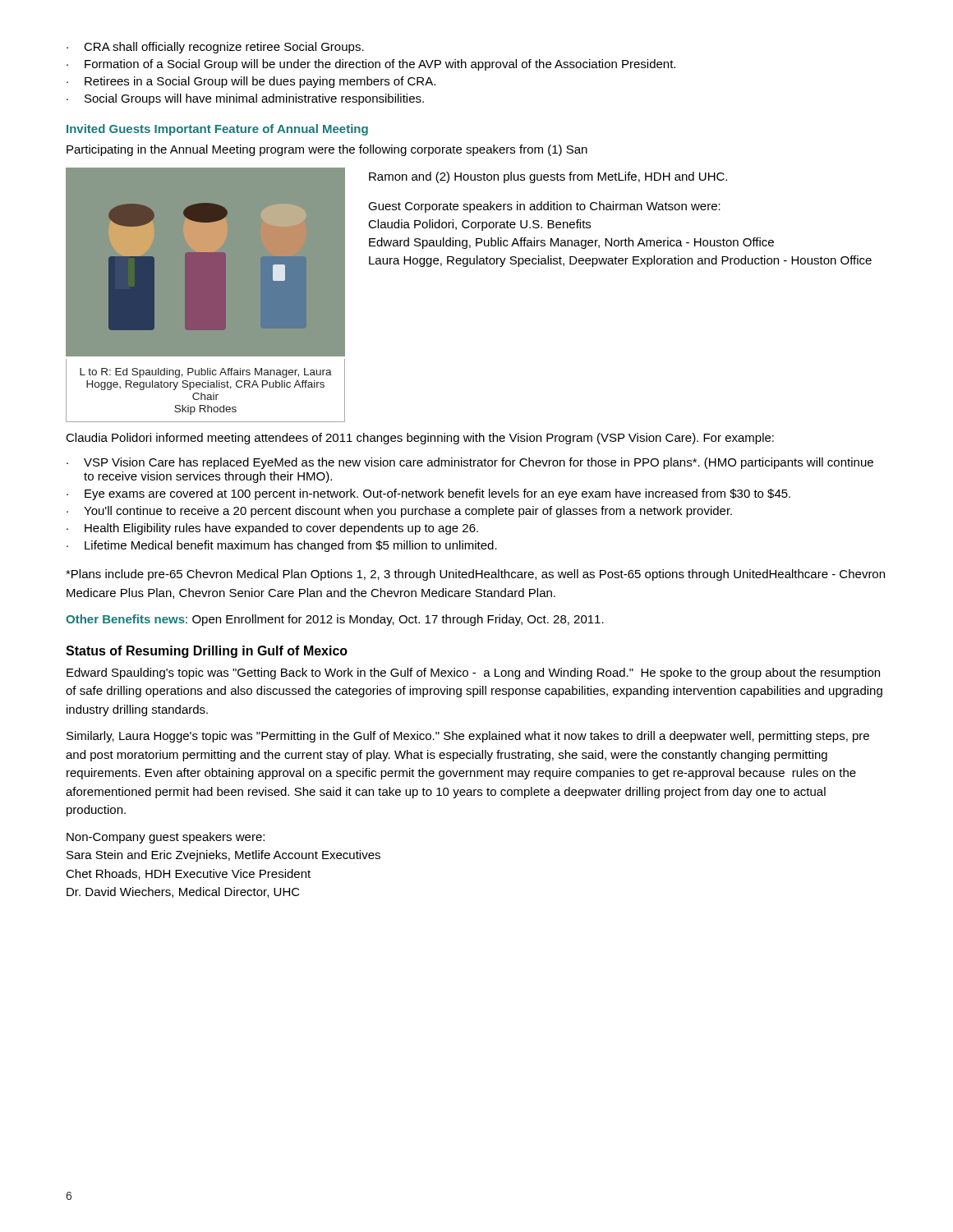Navigate to the element starting "Similarly, Laura Hogge's topic"

468,772
